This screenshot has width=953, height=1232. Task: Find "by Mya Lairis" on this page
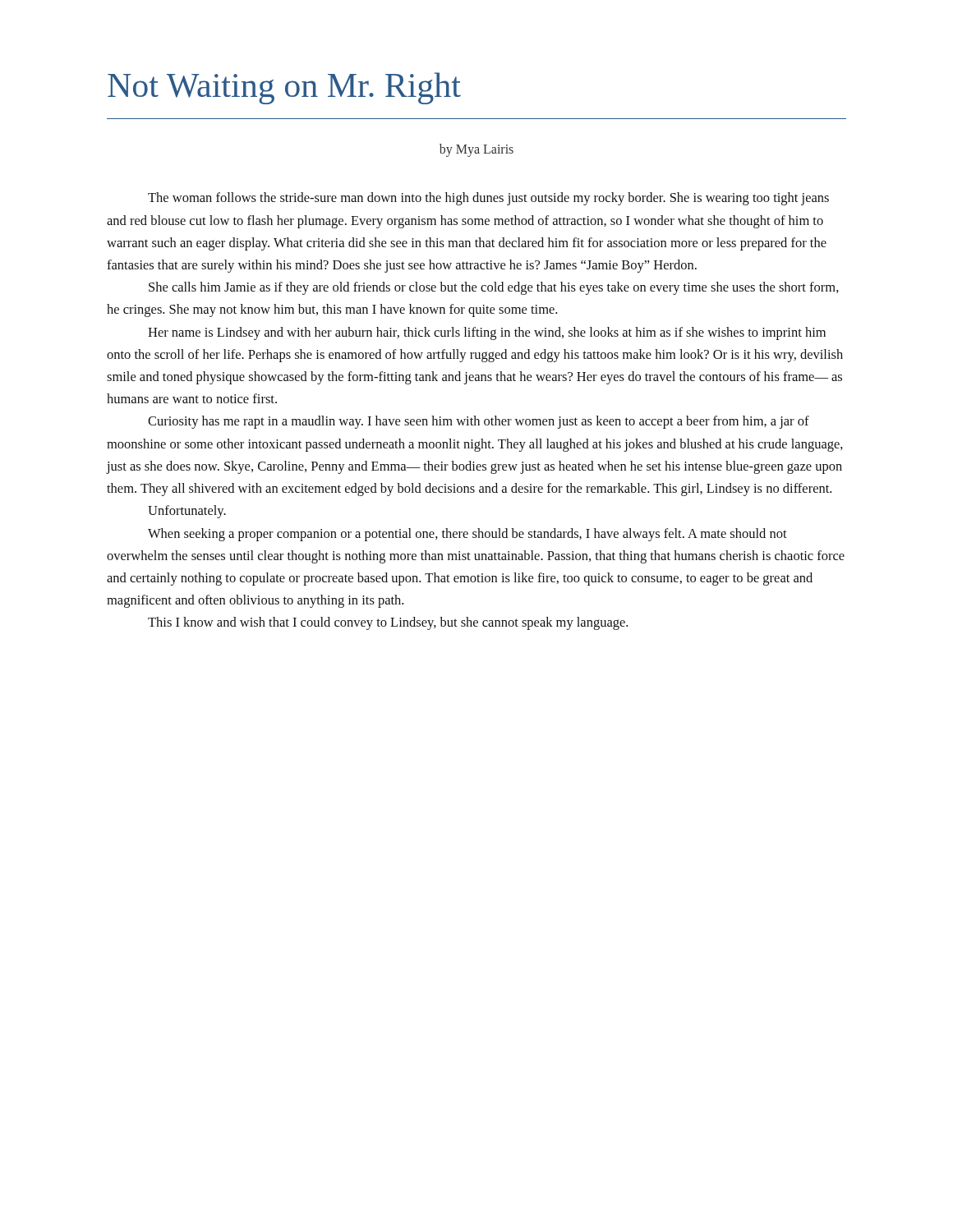pyautogui.click(x=476, y=149)
